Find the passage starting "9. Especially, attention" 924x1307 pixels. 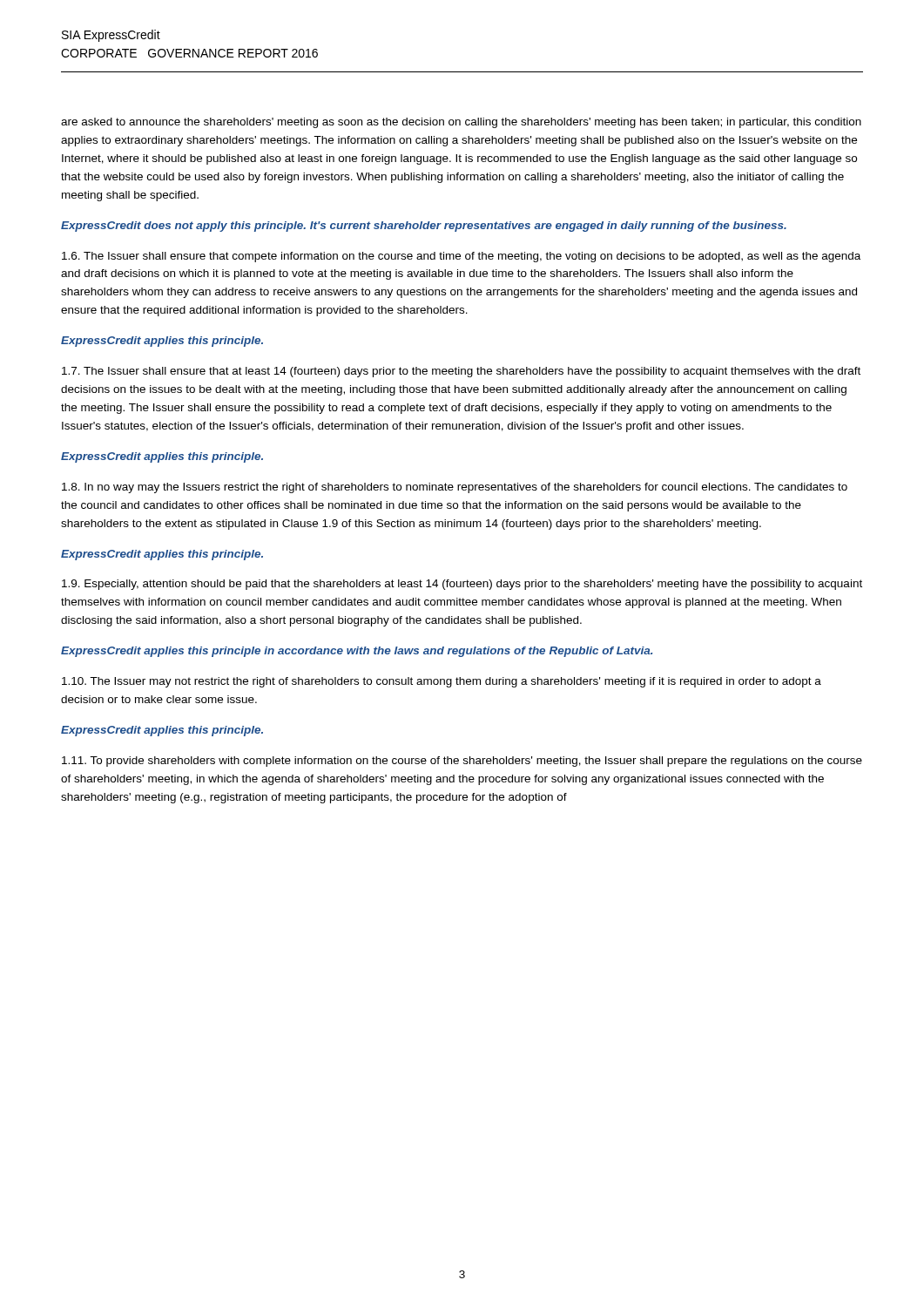click(462, 602)
